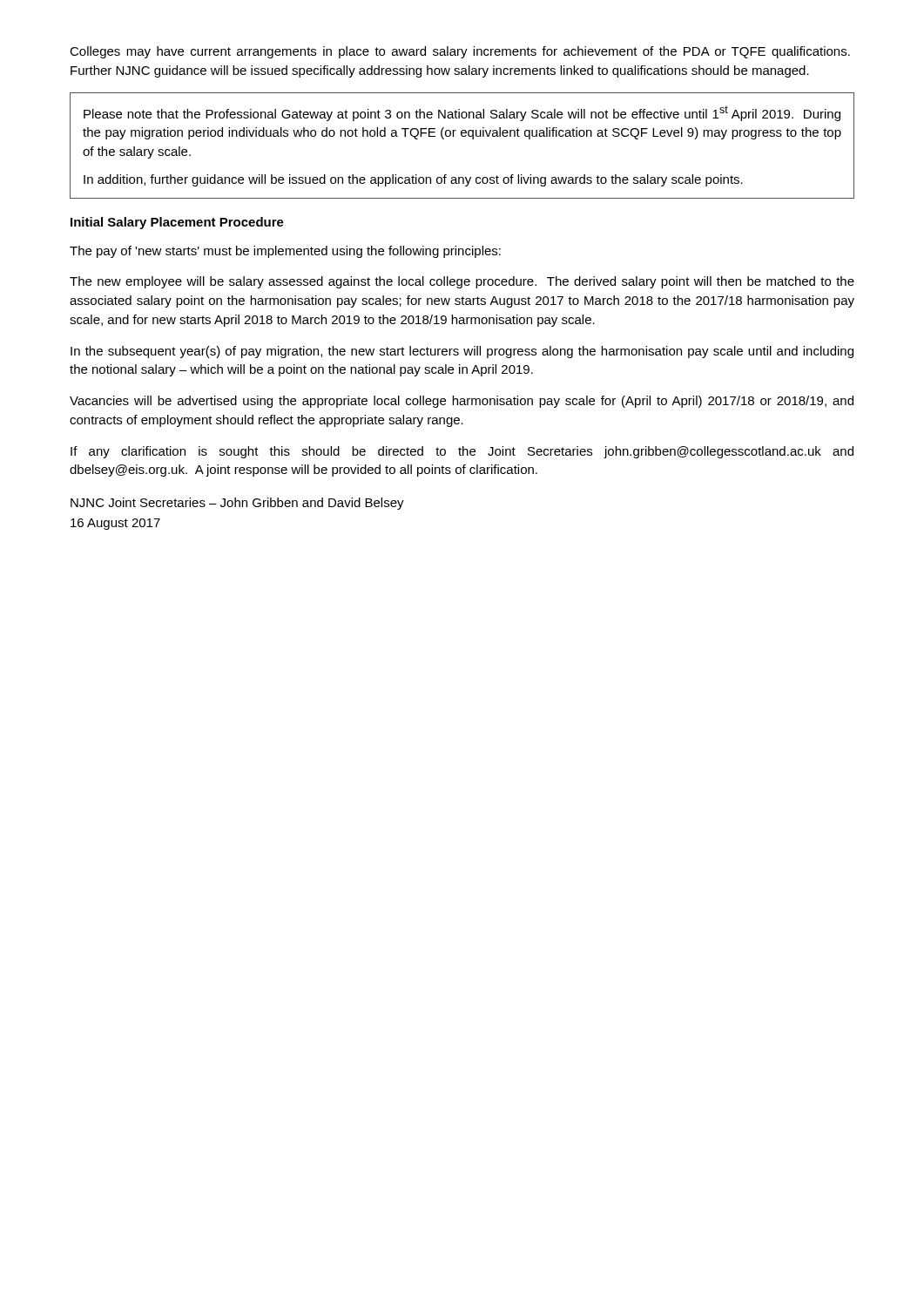Select the passage starting "The pay of 'new"

click(286, 250)
